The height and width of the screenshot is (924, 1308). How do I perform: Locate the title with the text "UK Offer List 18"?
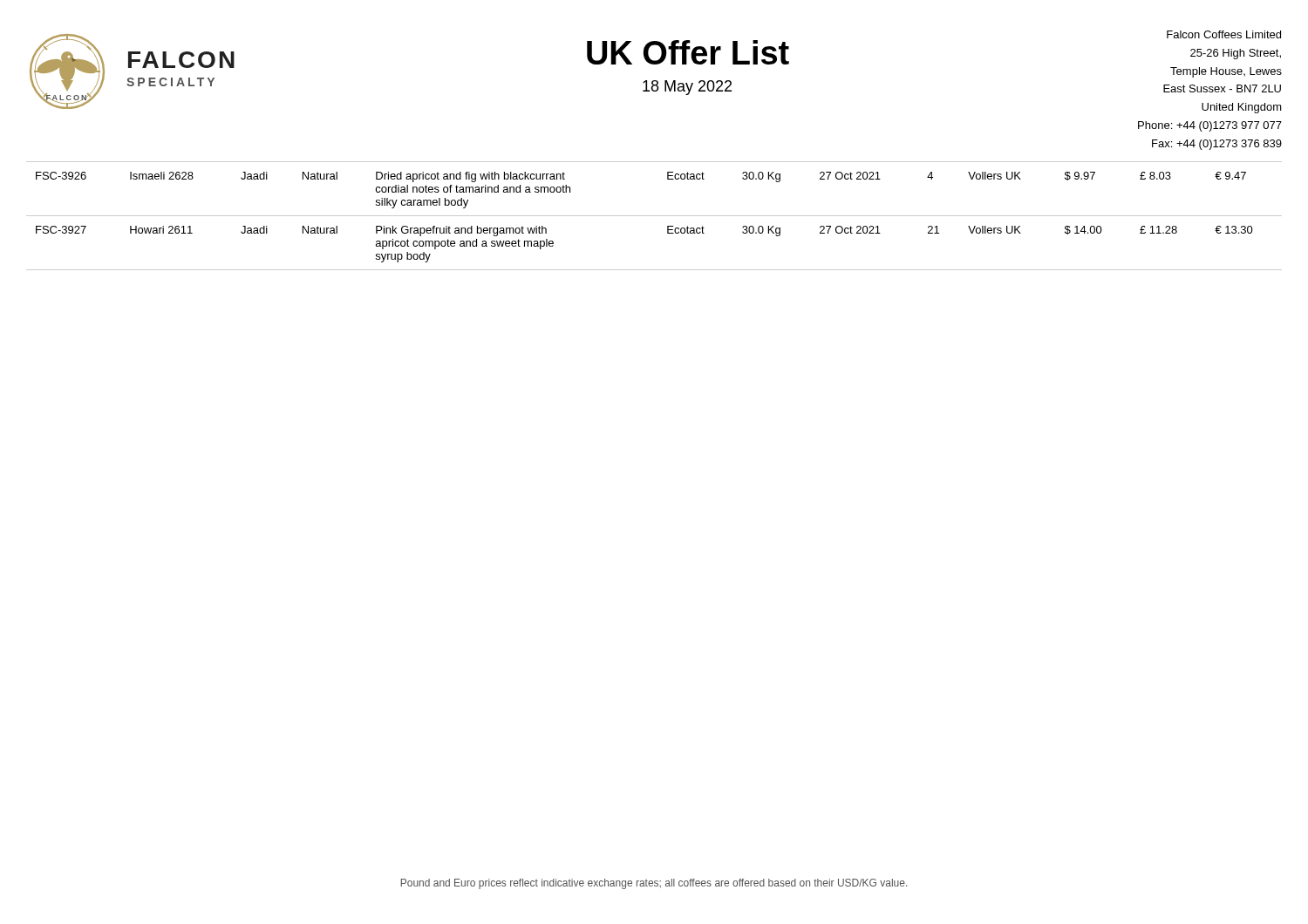687,65
